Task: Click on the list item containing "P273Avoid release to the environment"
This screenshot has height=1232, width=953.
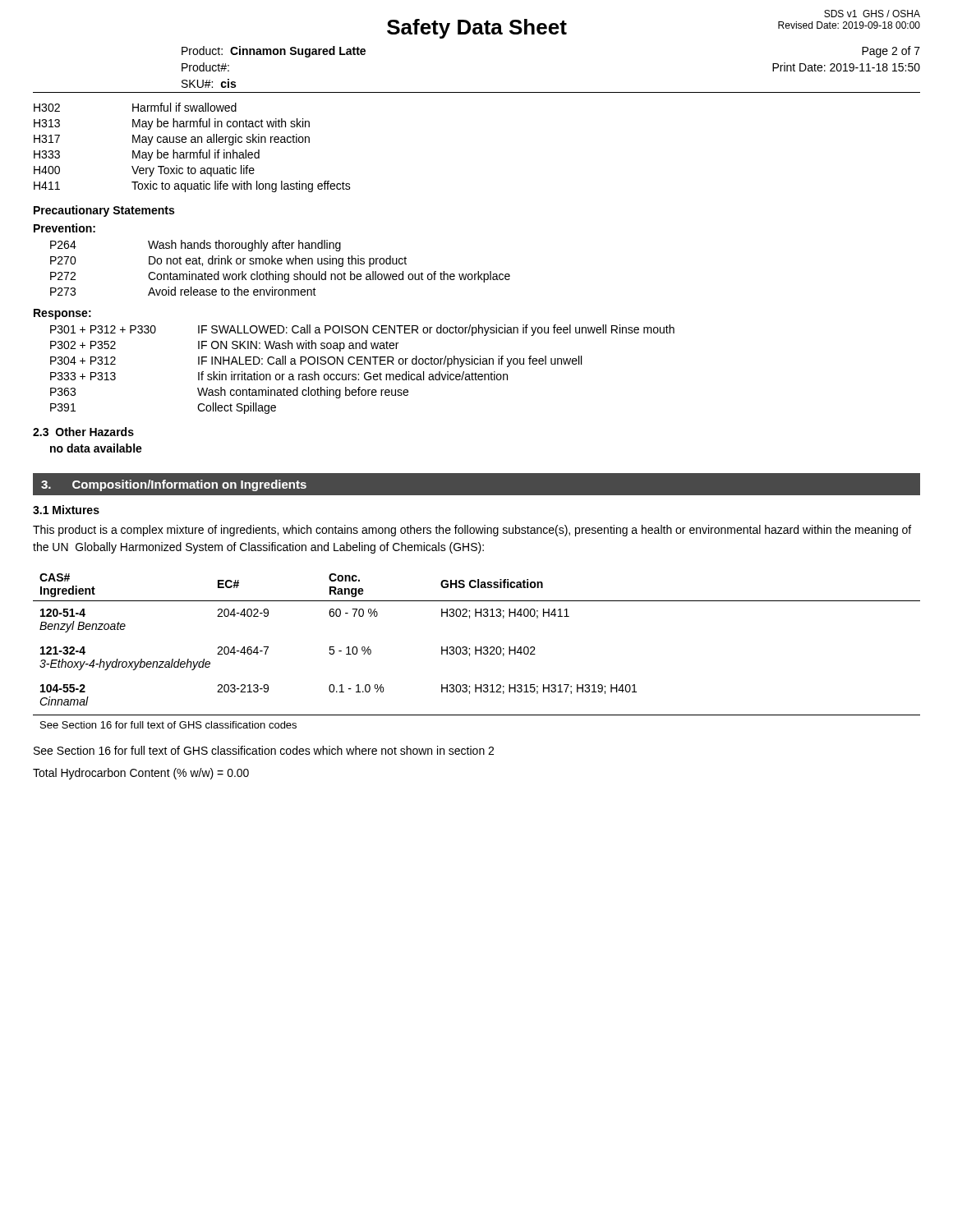Action: click(x=485, y=292)
